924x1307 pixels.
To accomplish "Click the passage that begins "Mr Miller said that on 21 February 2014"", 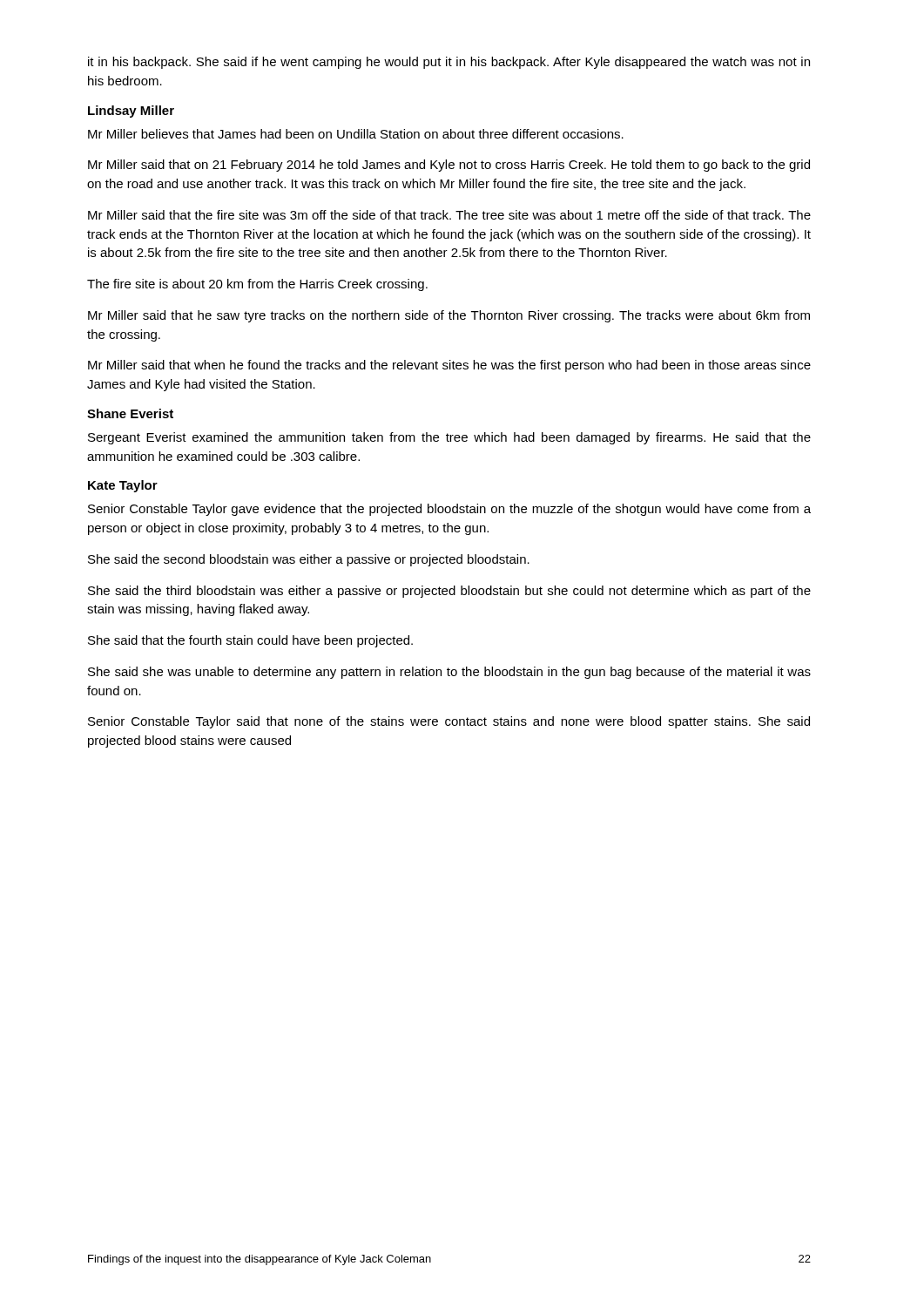I will [x=449, y=174].
